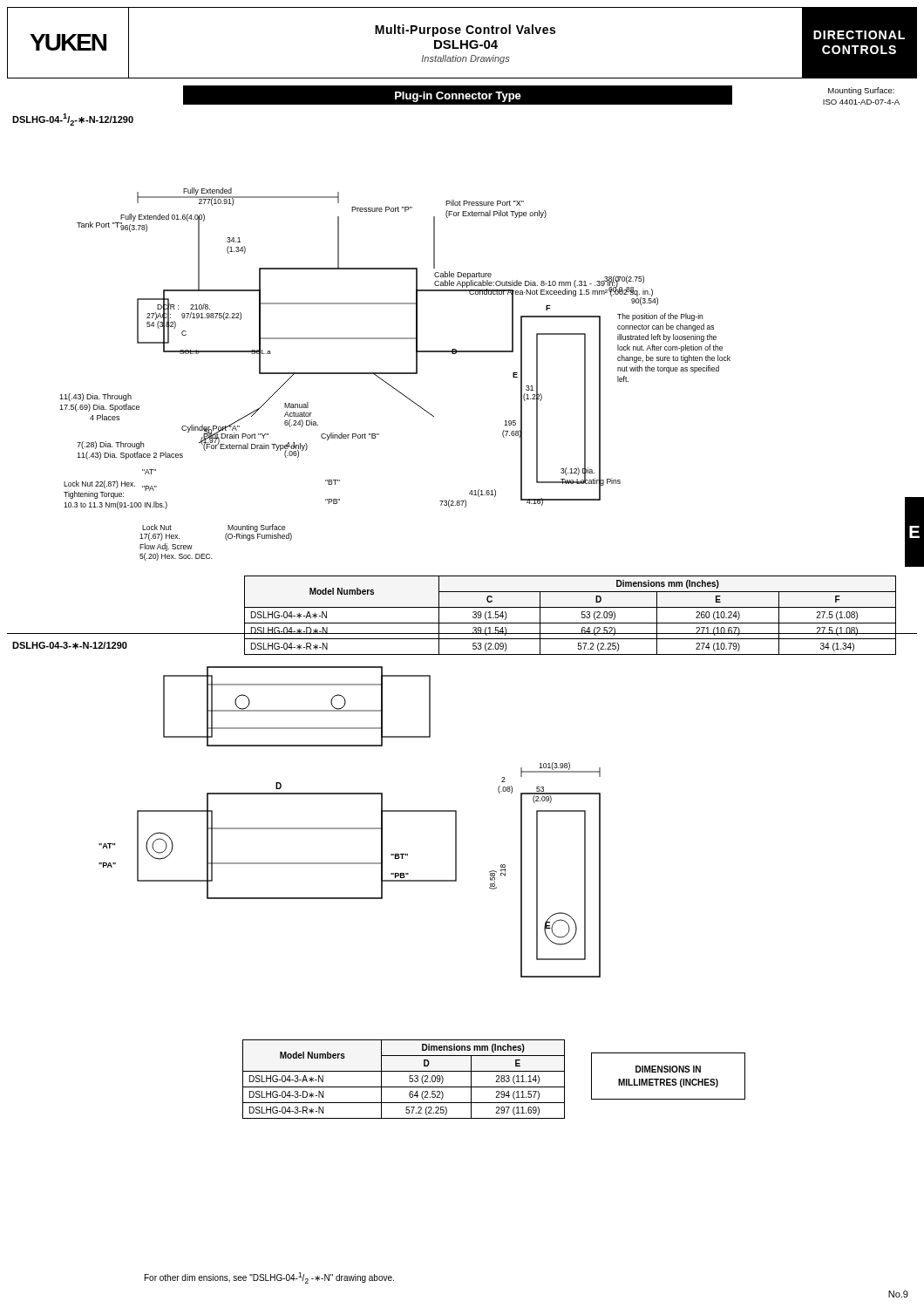Locate the text "Mounting Surface:ISO 4401-AD-07-4-A"
Screen dimensions: 1308x924
pos(861,96)
